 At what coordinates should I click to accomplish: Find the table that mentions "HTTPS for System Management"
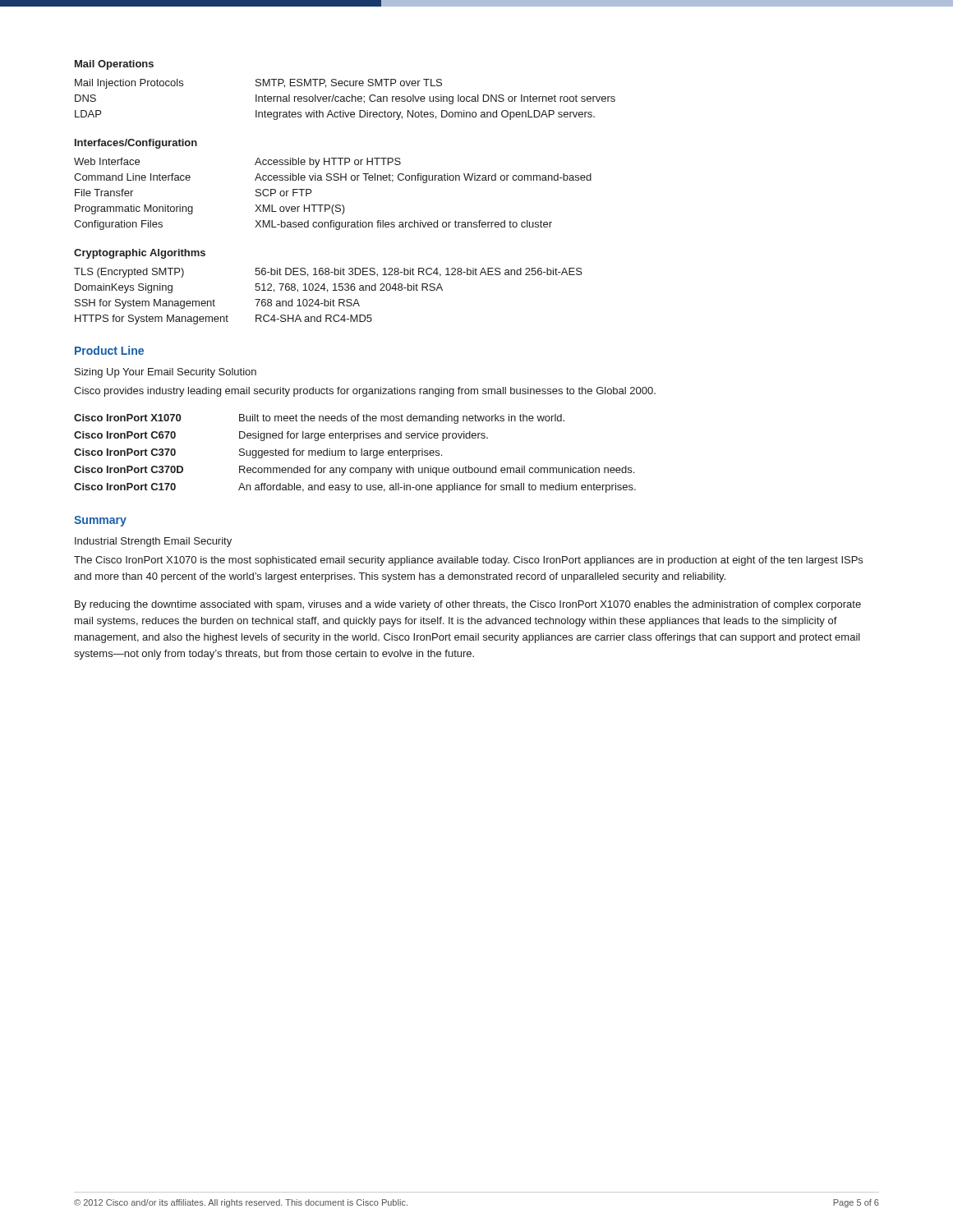pos(476,295)
